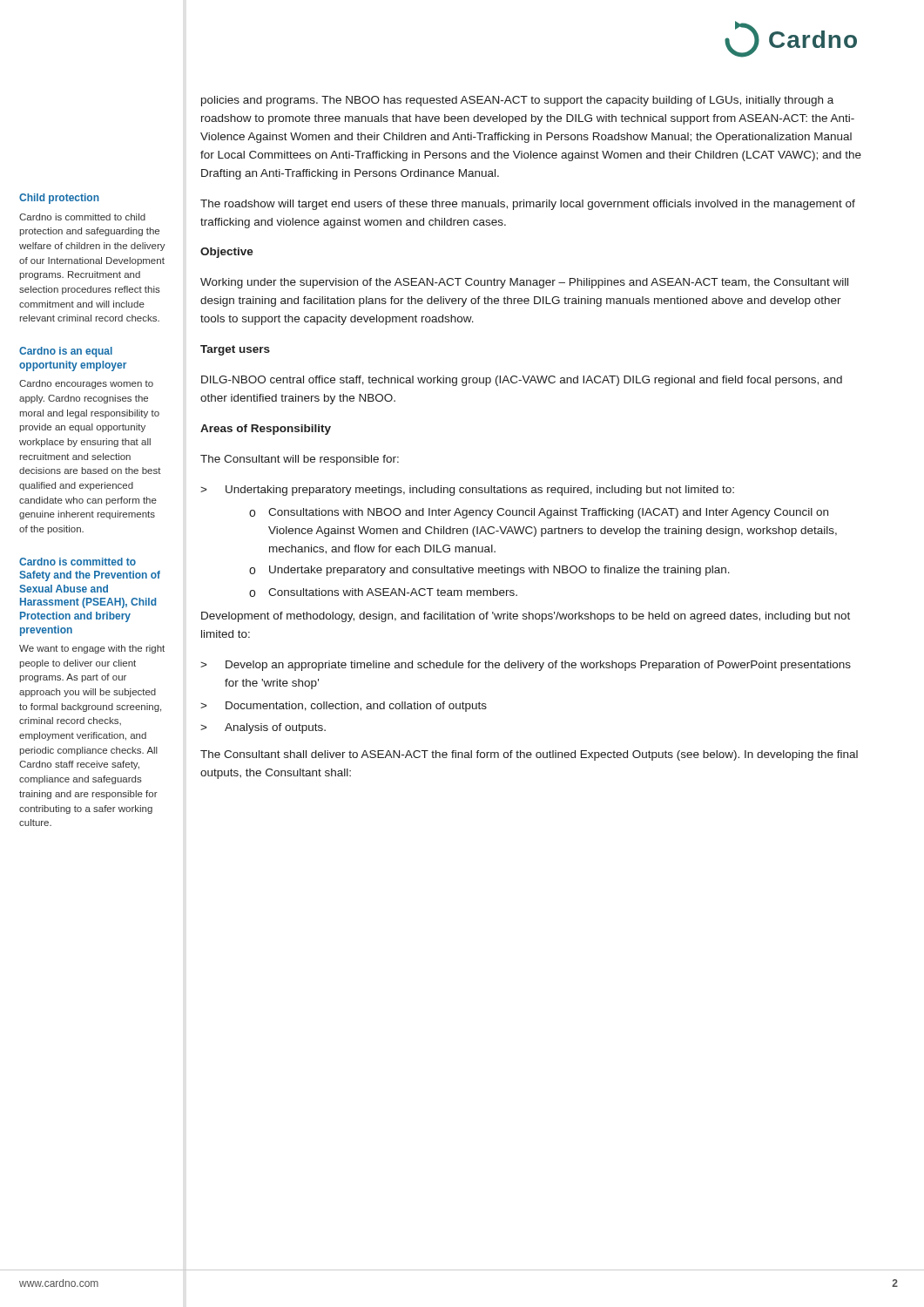The image size is (924, 1307).
Task: Locate the block starting "Areas of Responsibility"
Action: [266, 428]
